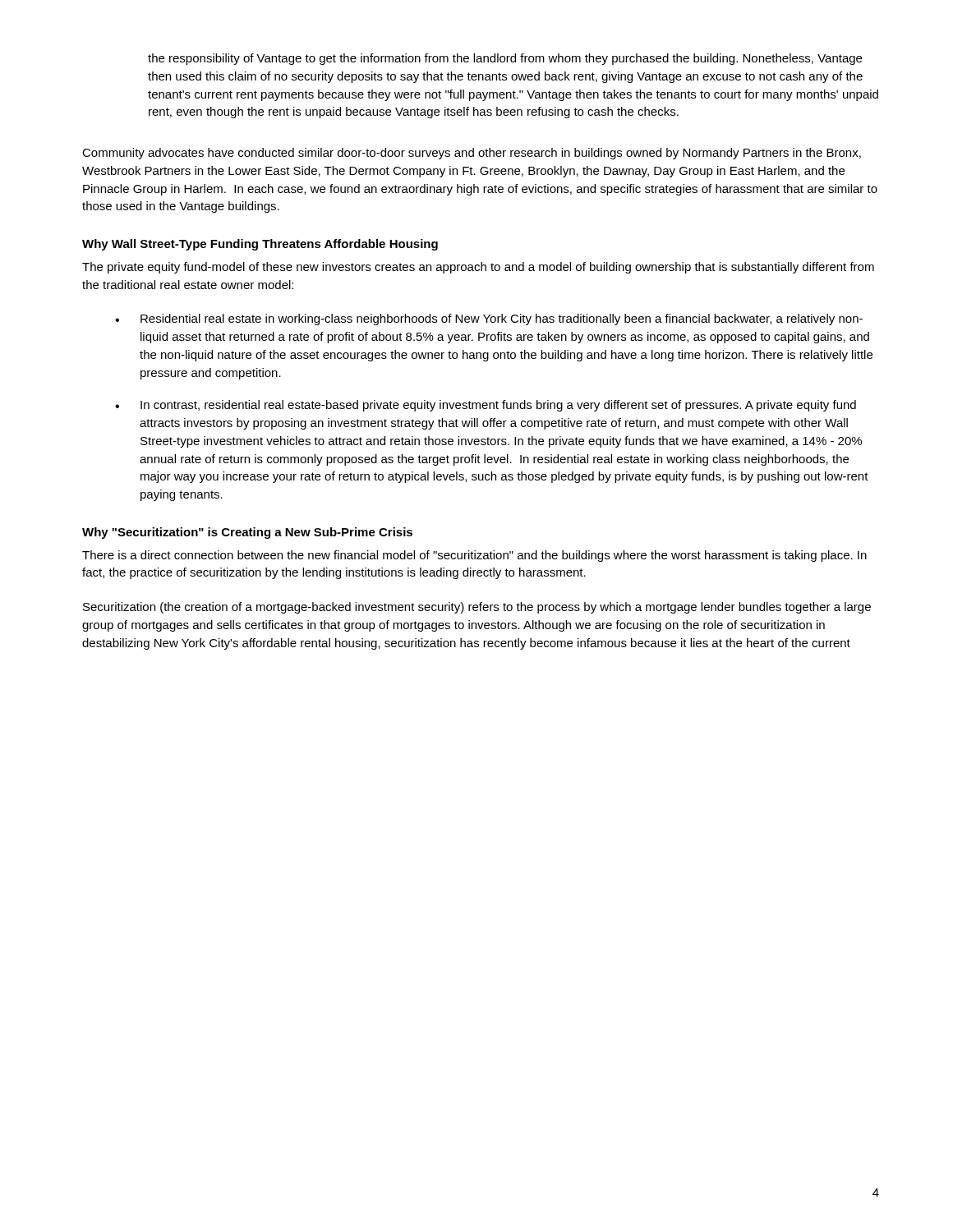Where is the section header that starts "Why "Securitization" is Creating a"?
Screen dimensions: 1232x953
(248, 532)
